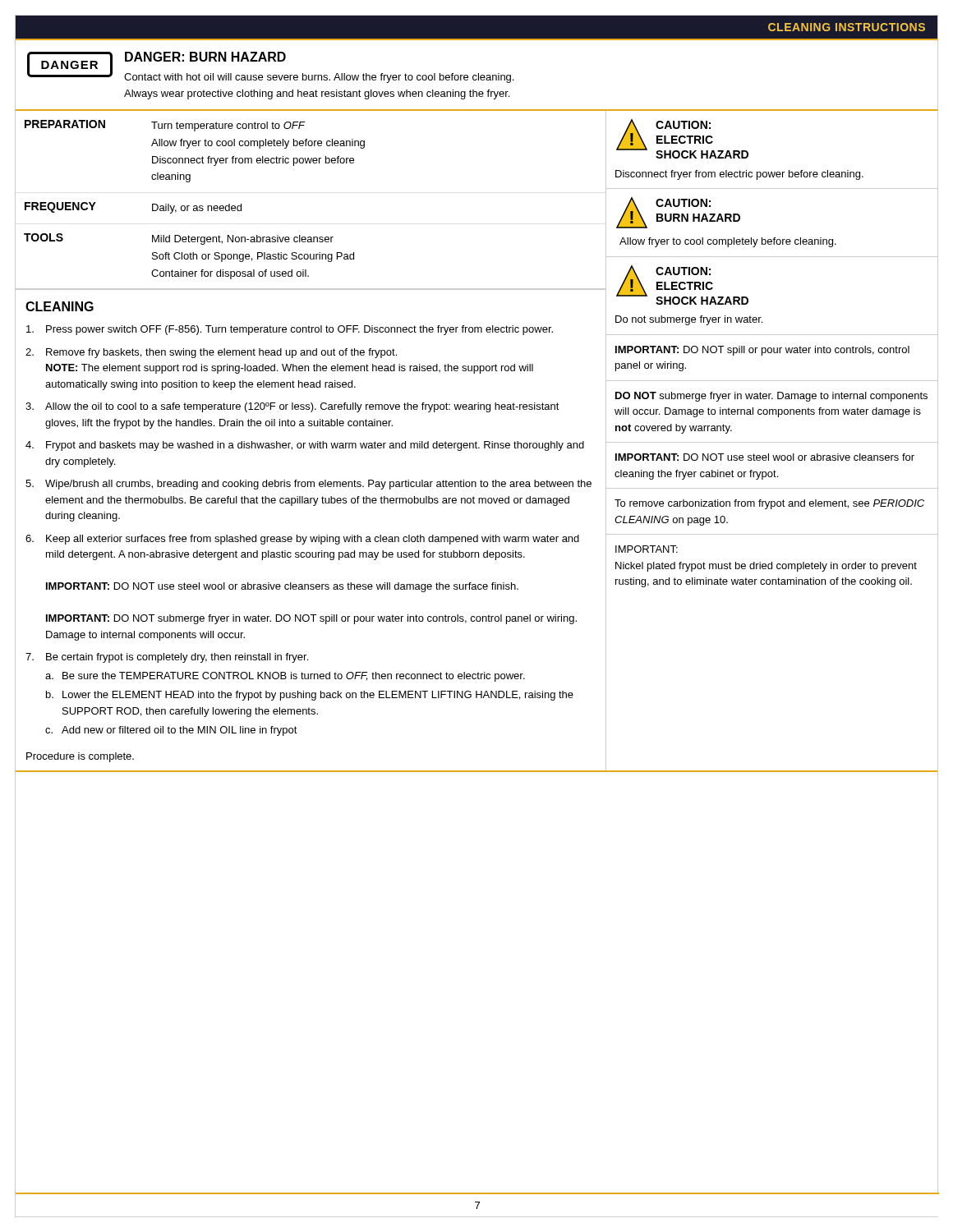Point to the text starting "Contact with hot"
Screen dimensions: 1232x953
tap(319, 85)
